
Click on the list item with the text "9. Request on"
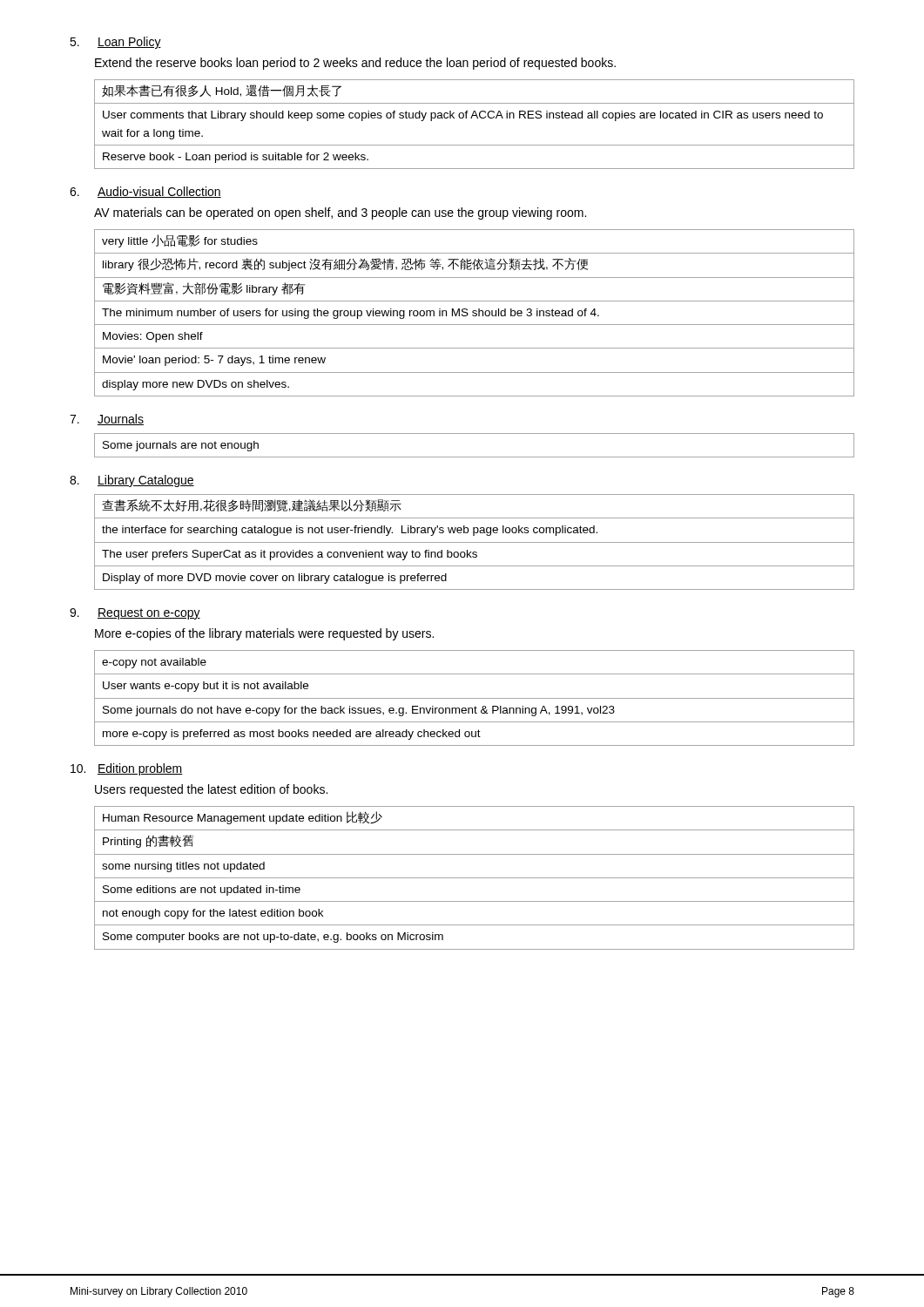click(135, 613)
